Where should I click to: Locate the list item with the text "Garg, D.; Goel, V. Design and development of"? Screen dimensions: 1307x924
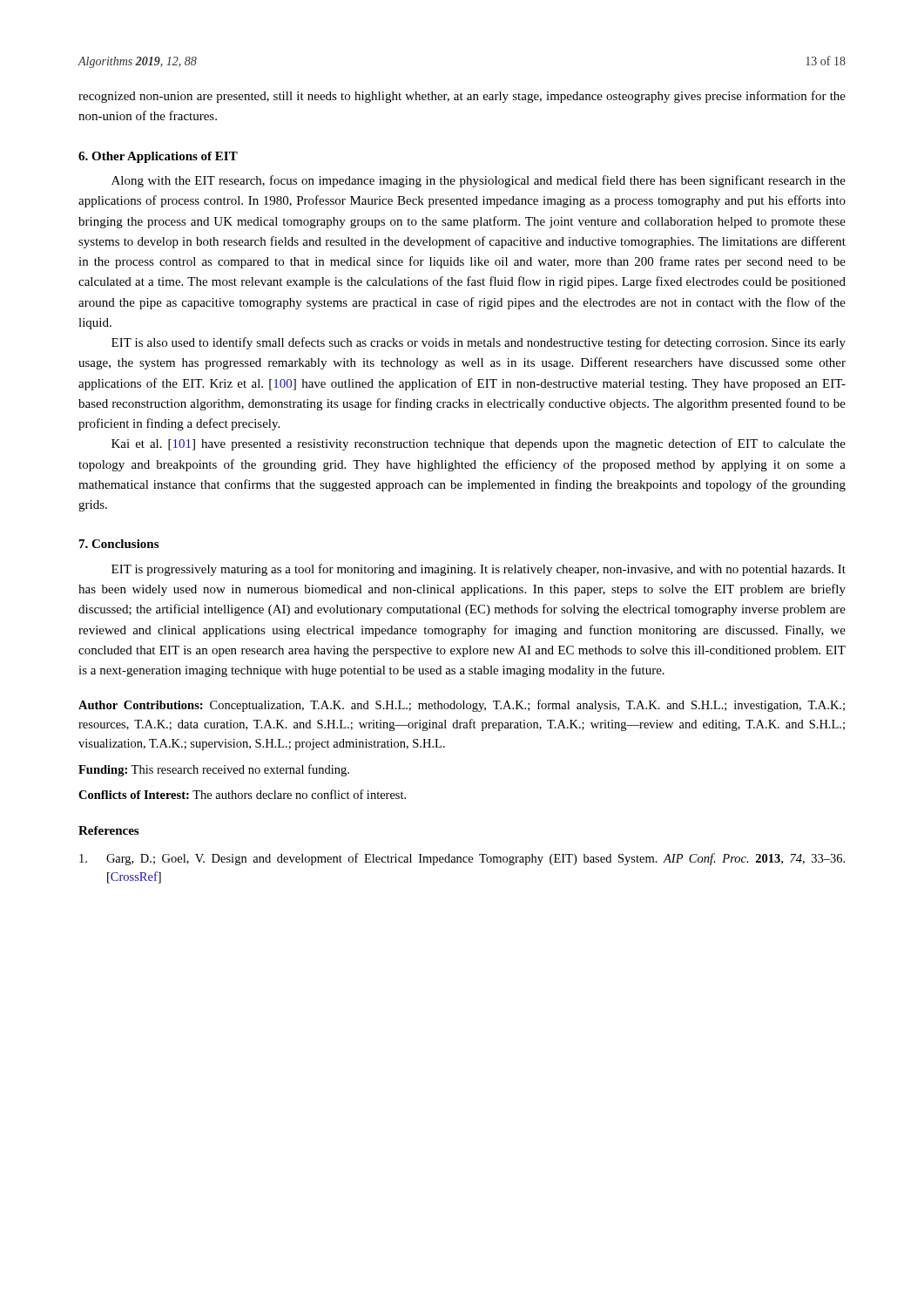(462, 868)
